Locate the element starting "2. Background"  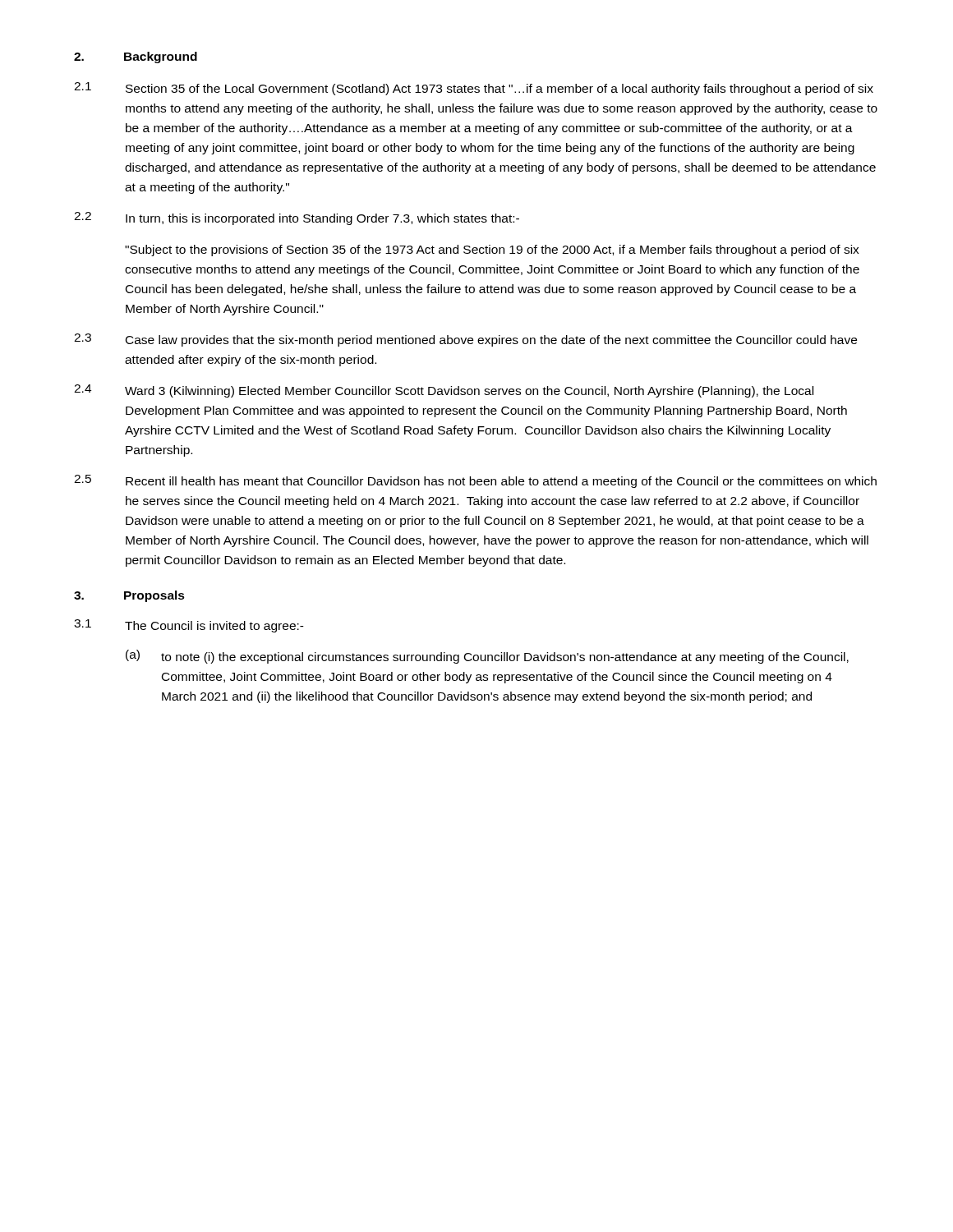click(x=136, y=57)
